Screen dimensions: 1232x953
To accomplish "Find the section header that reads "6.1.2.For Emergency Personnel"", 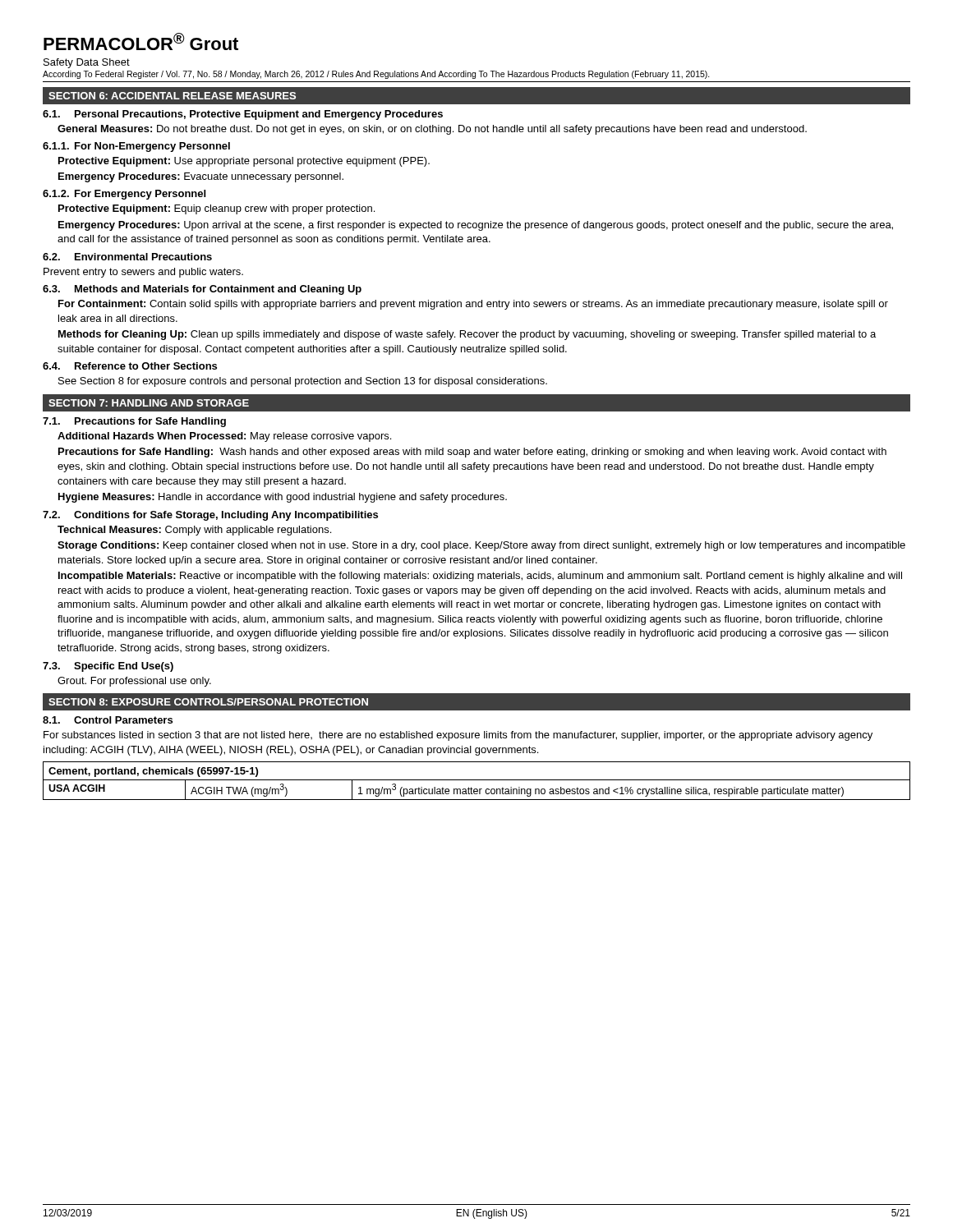I will (x=125, y=193).
